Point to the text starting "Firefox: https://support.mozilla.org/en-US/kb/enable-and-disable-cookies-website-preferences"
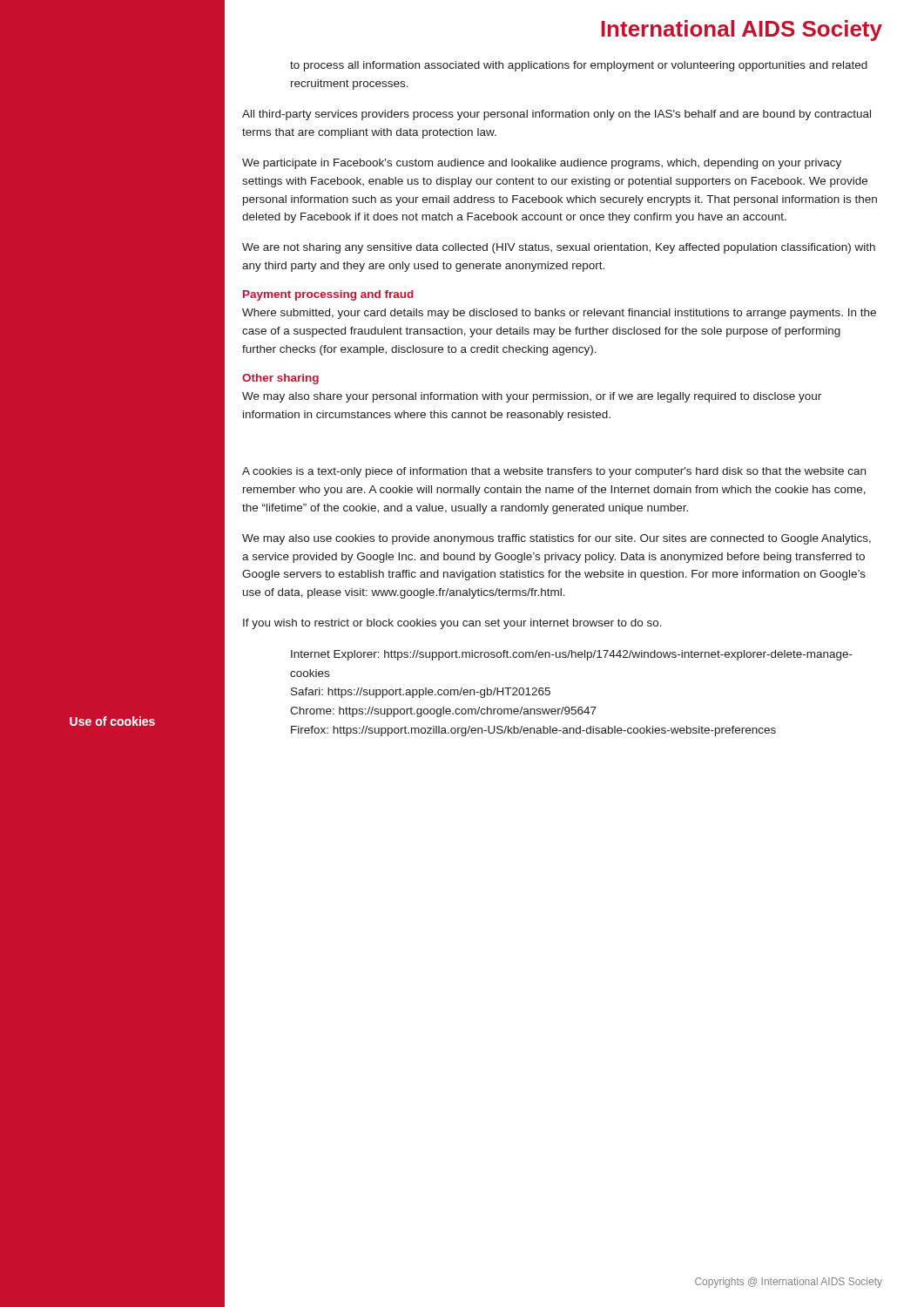 click(x=533, y=729)
